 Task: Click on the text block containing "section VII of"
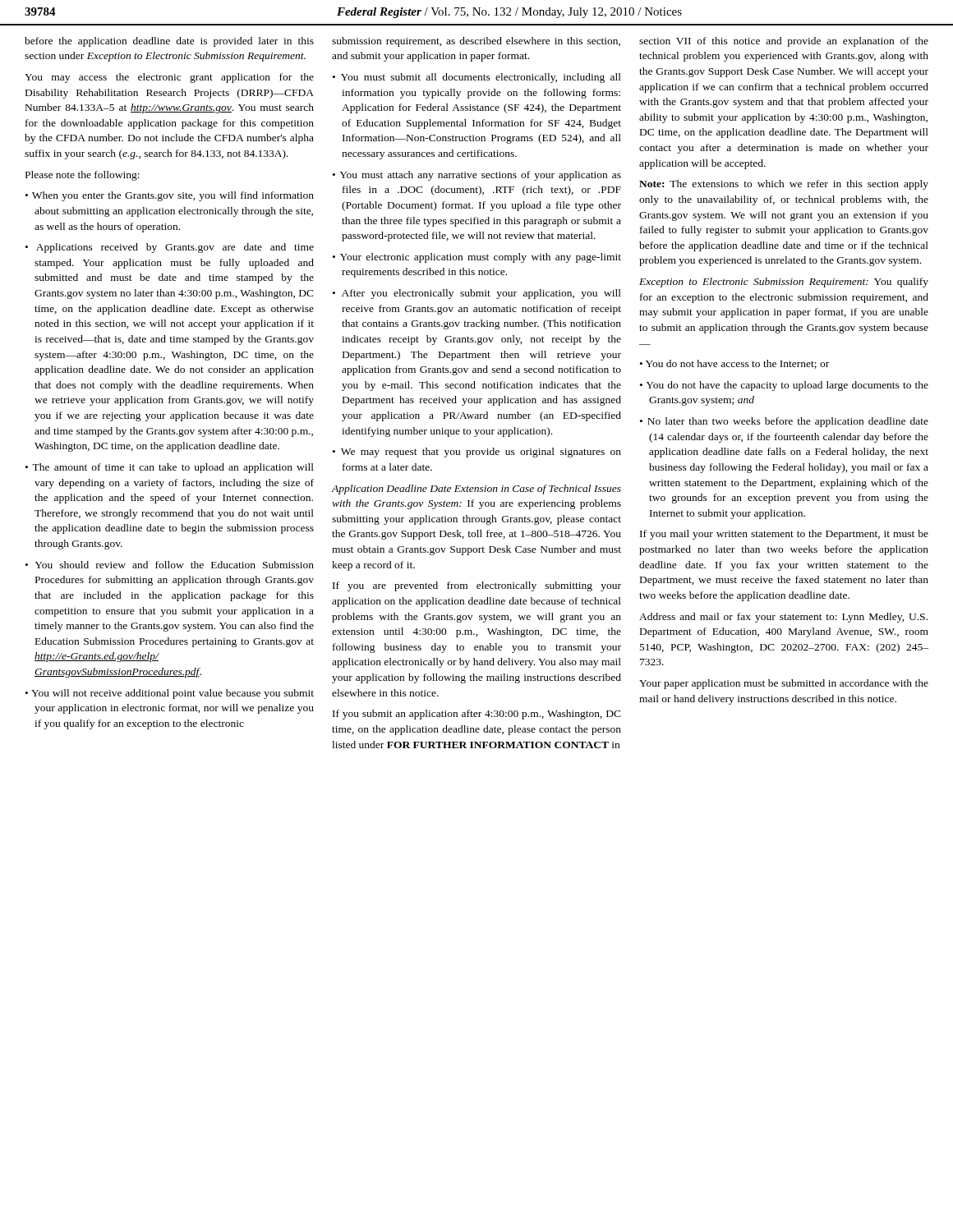click(784, 102)
